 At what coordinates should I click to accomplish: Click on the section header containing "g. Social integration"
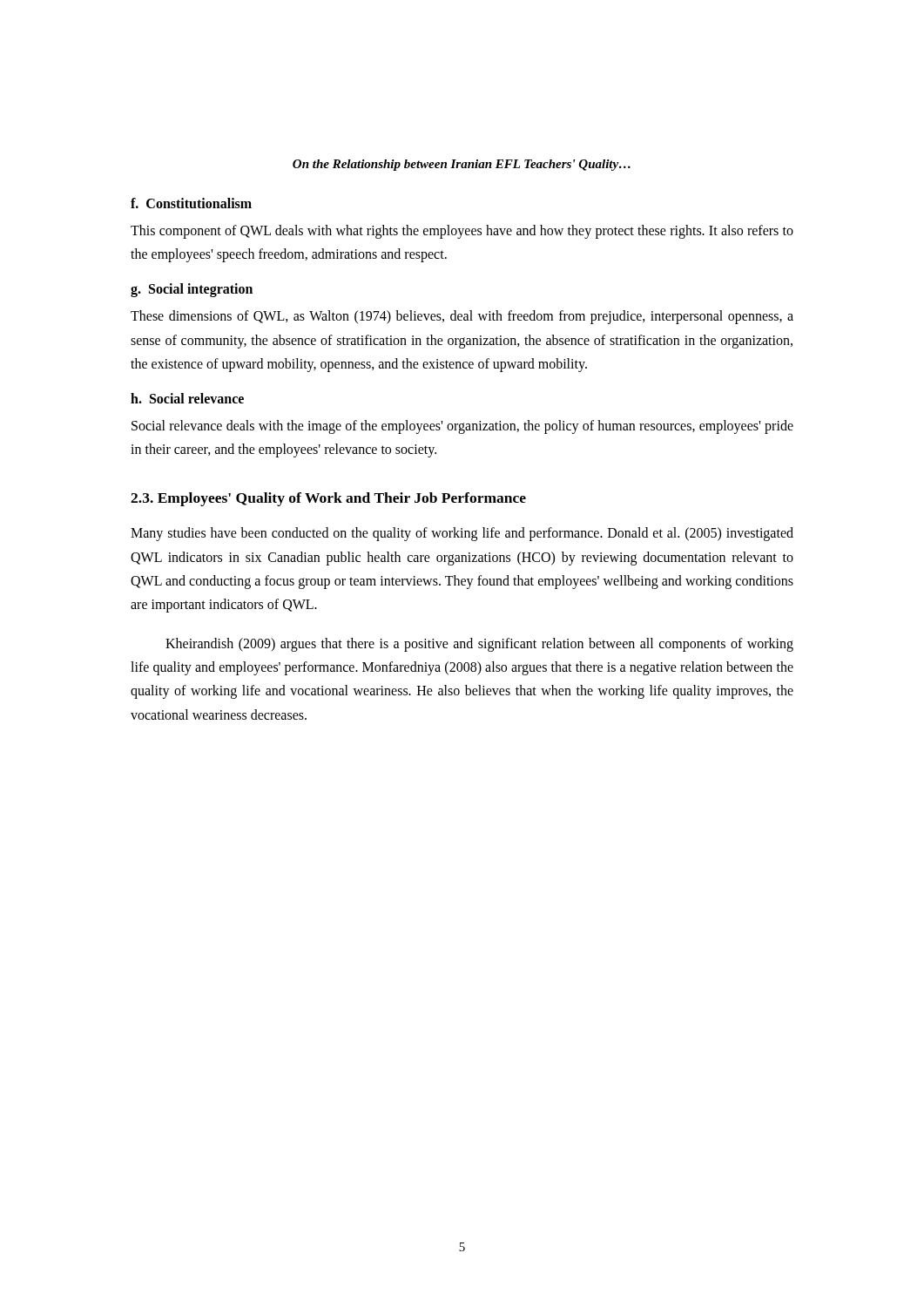click(x=192, y=289)
